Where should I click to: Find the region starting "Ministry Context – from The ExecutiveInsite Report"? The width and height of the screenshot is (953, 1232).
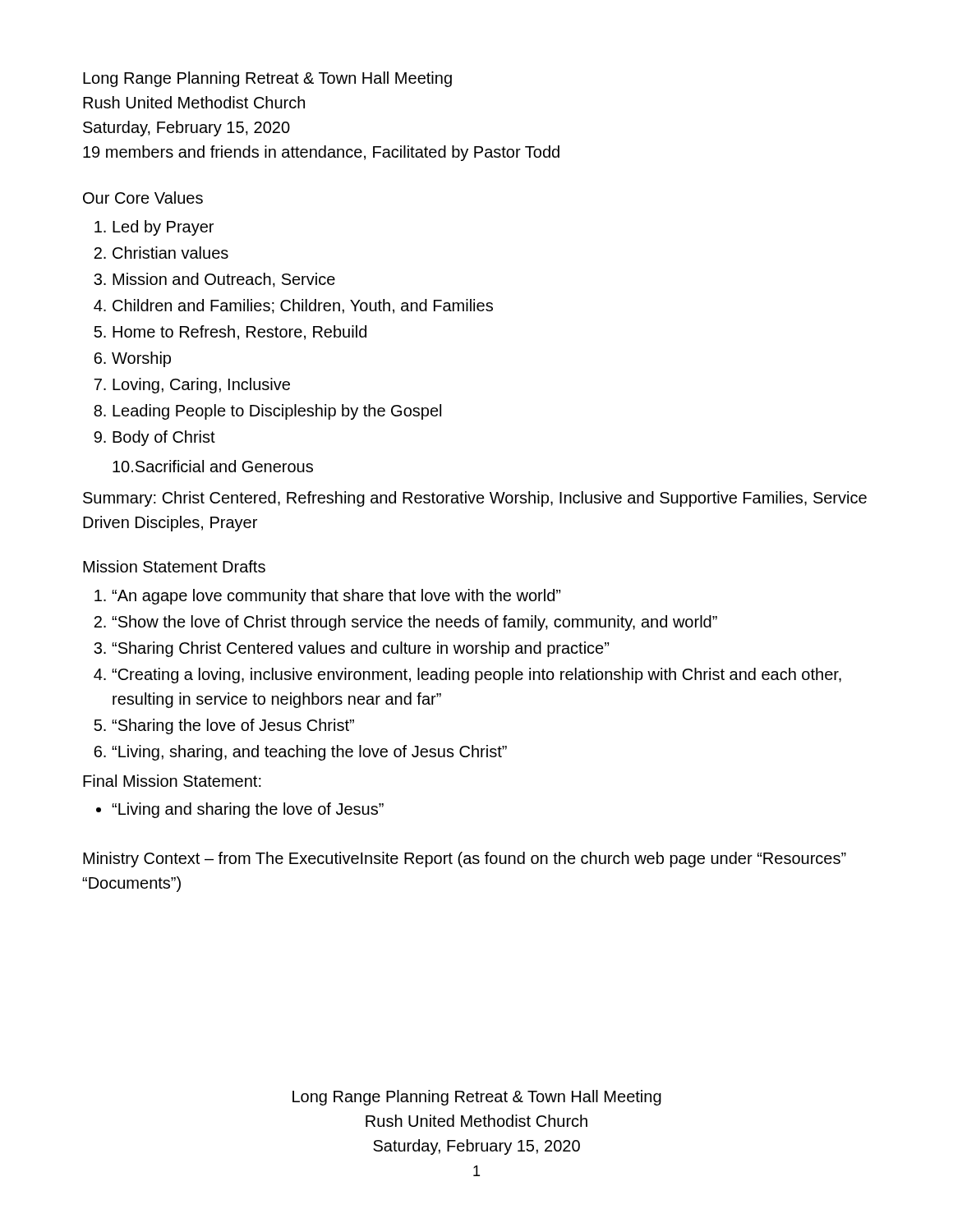pyautogui.click(x=464, y=871)
